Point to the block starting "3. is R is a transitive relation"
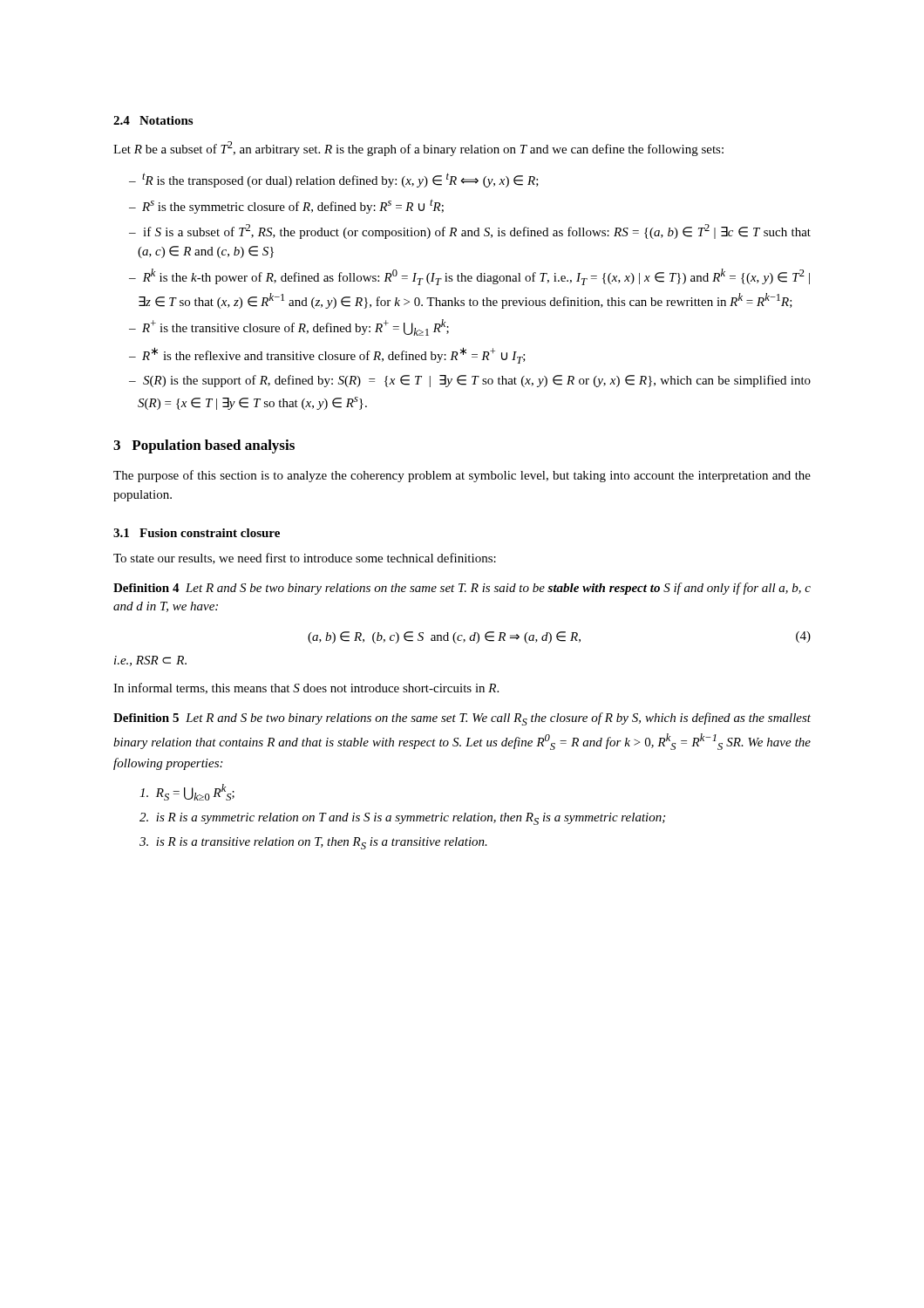 [314, 843]
